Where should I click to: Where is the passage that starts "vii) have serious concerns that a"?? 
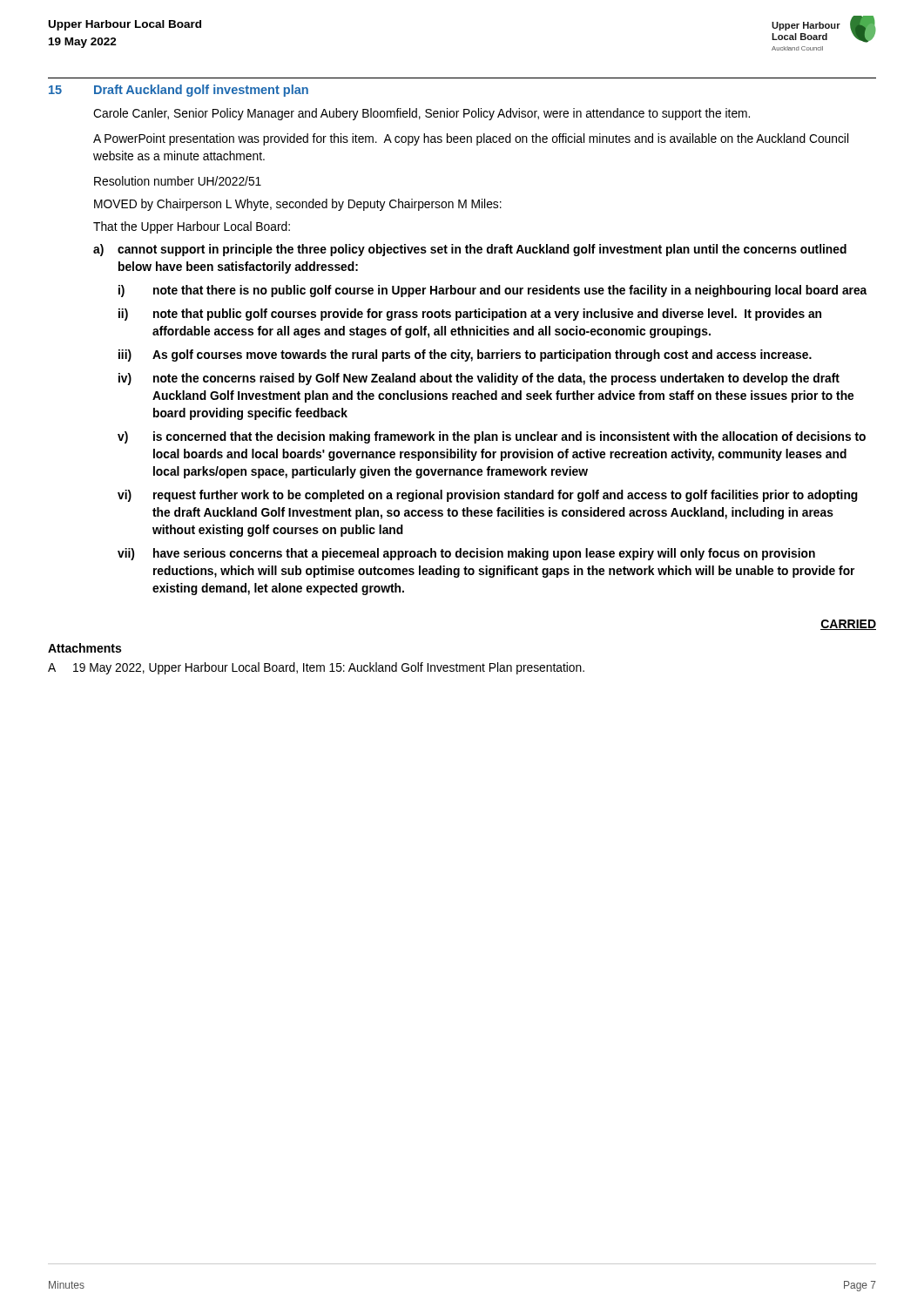[x=497, y=572]
